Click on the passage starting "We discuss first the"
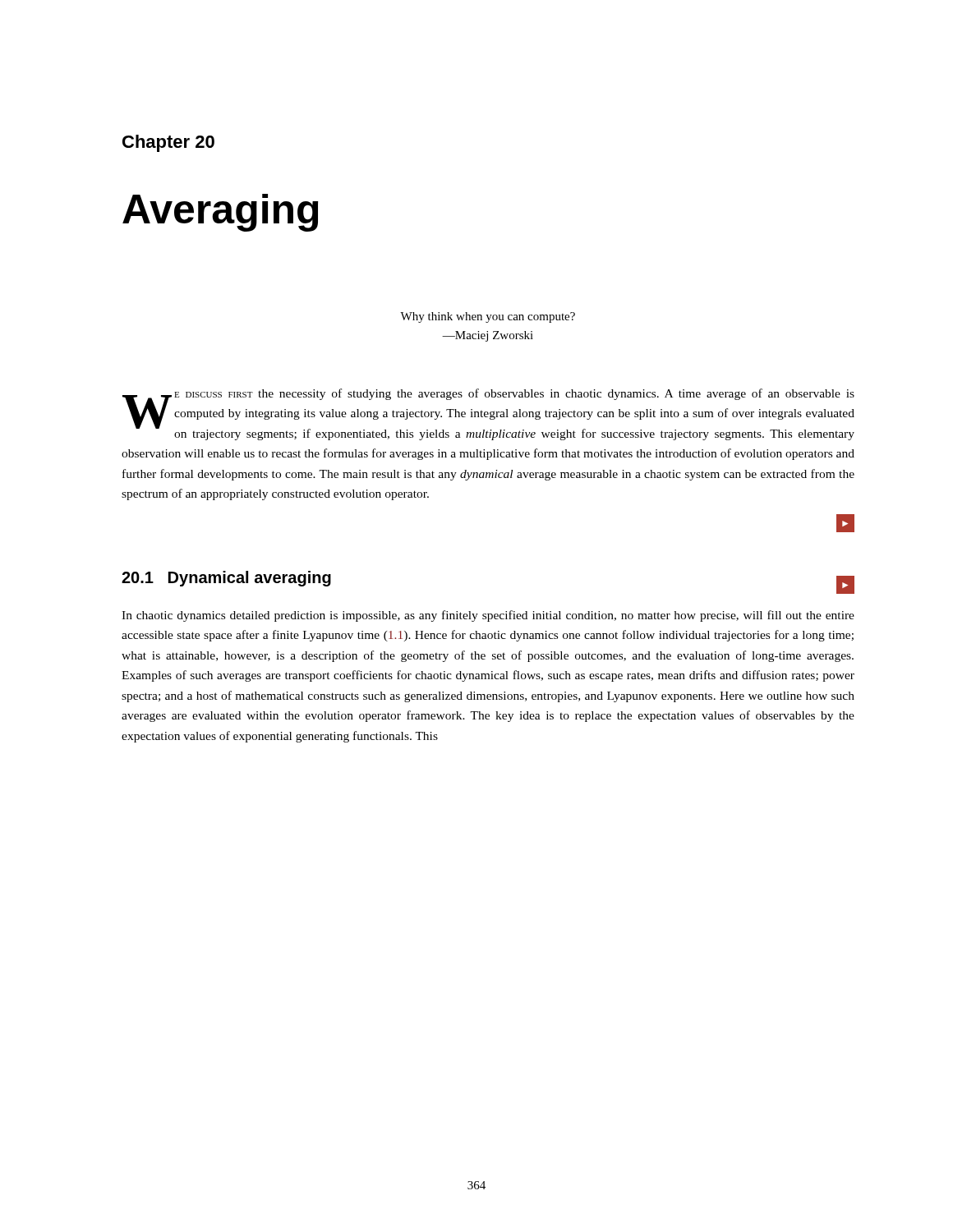 tap(488, 442)
